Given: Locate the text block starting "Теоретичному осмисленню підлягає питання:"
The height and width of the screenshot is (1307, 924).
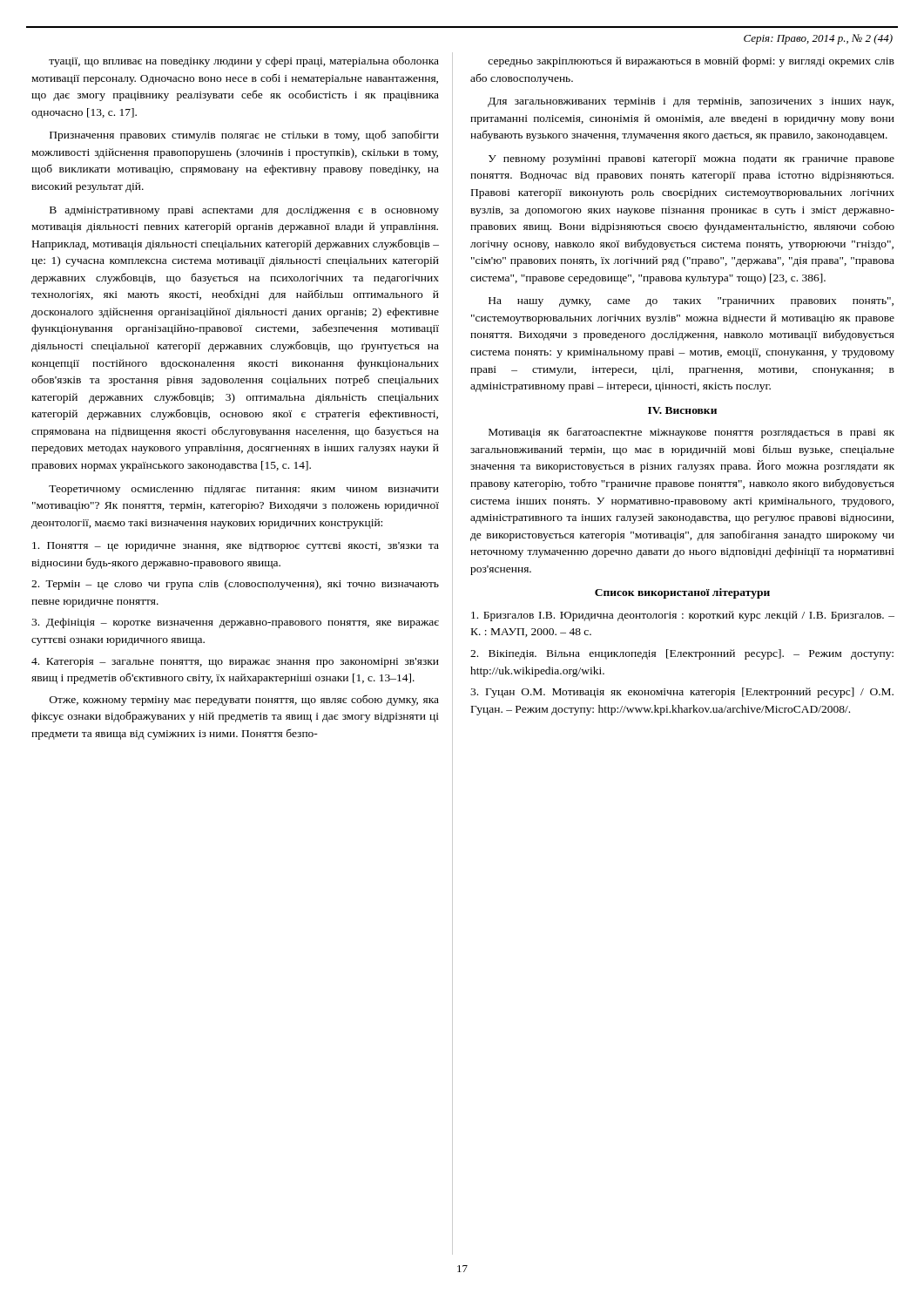Looking at the screenshot, I should coord(235,505).
